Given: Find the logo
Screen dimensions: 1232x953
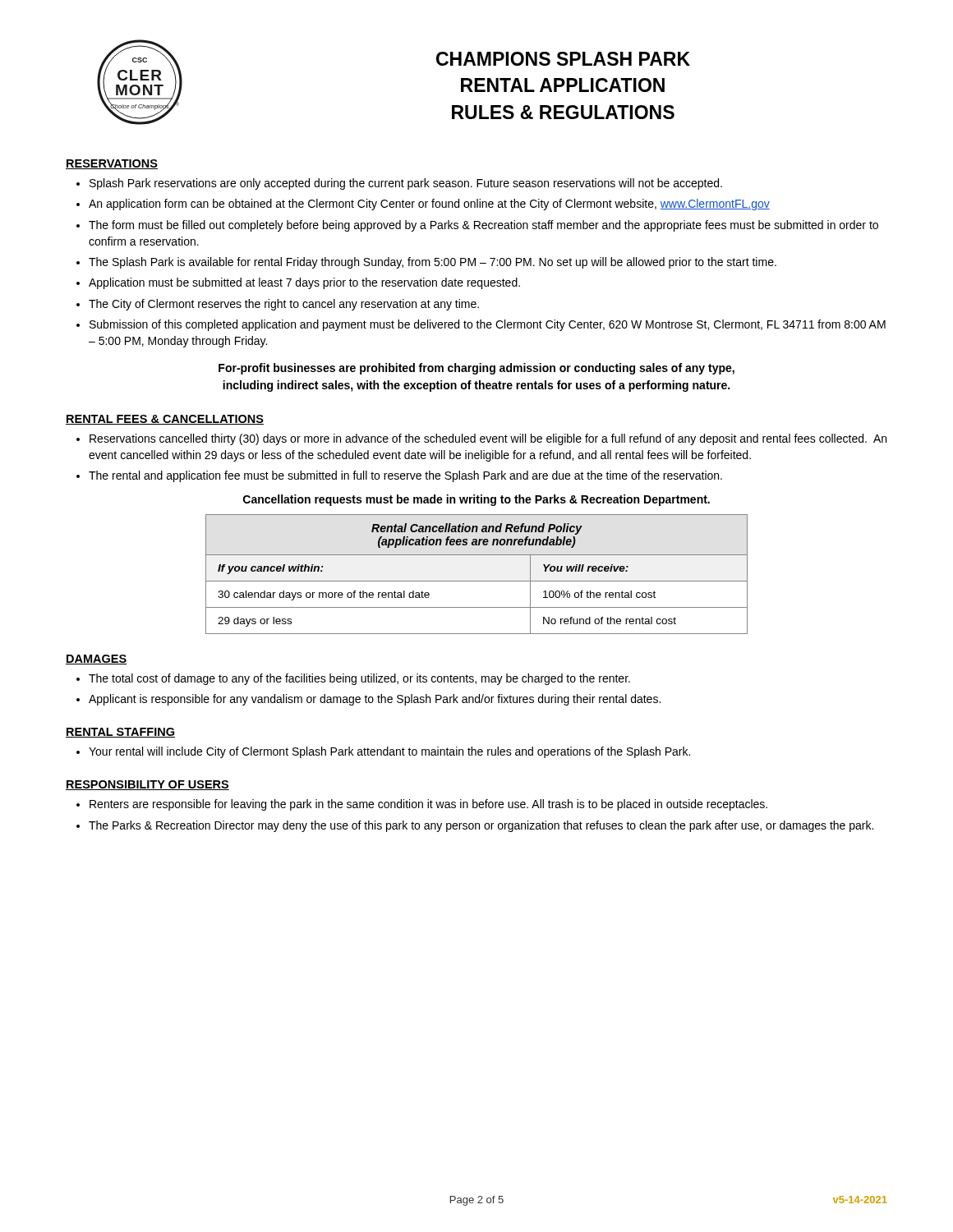Looking at the screenshot, I should pos(144,86).
